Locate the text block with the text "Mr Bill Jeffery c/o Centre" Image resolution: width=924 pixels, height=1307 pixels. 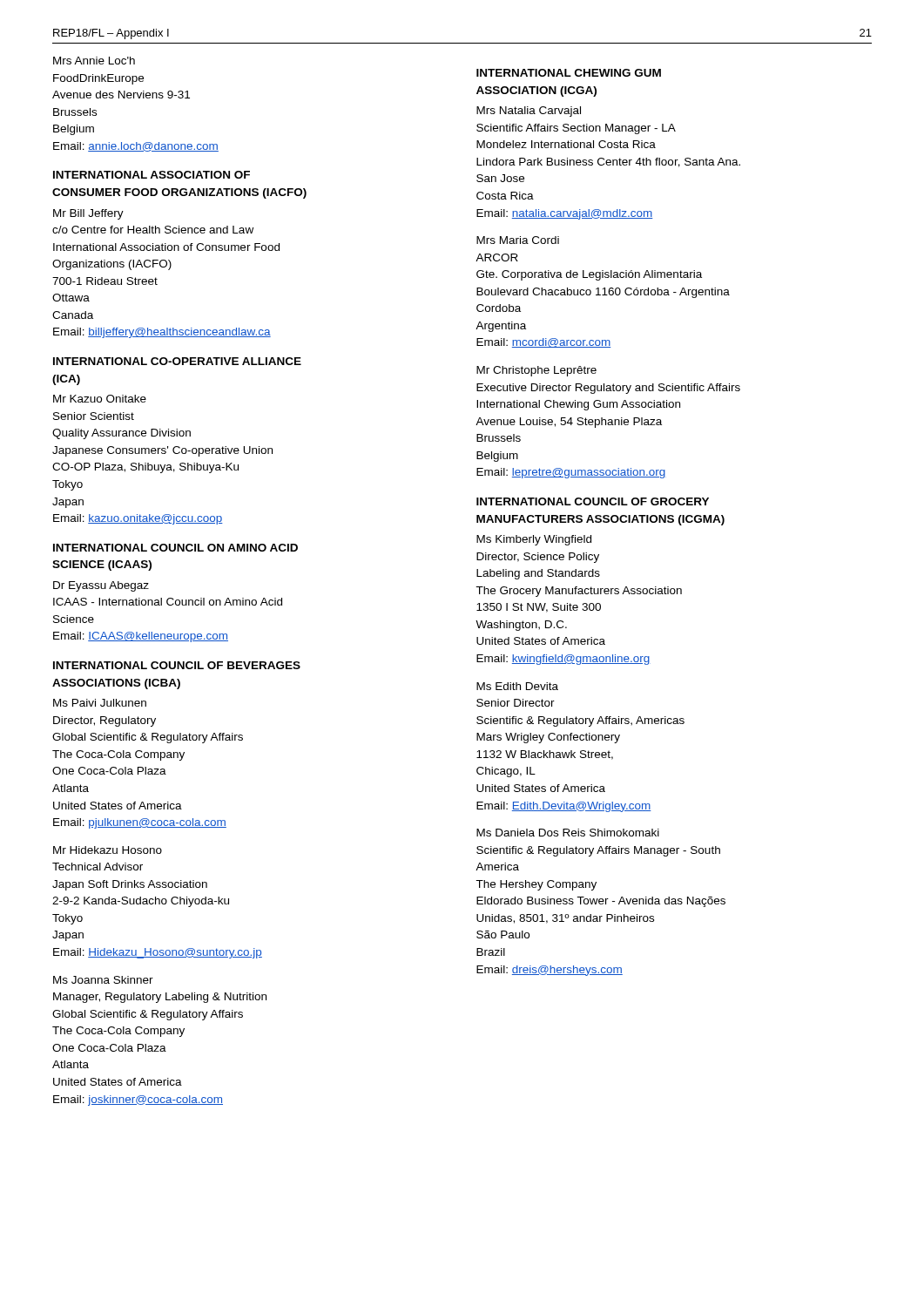(x=88, y=214)
